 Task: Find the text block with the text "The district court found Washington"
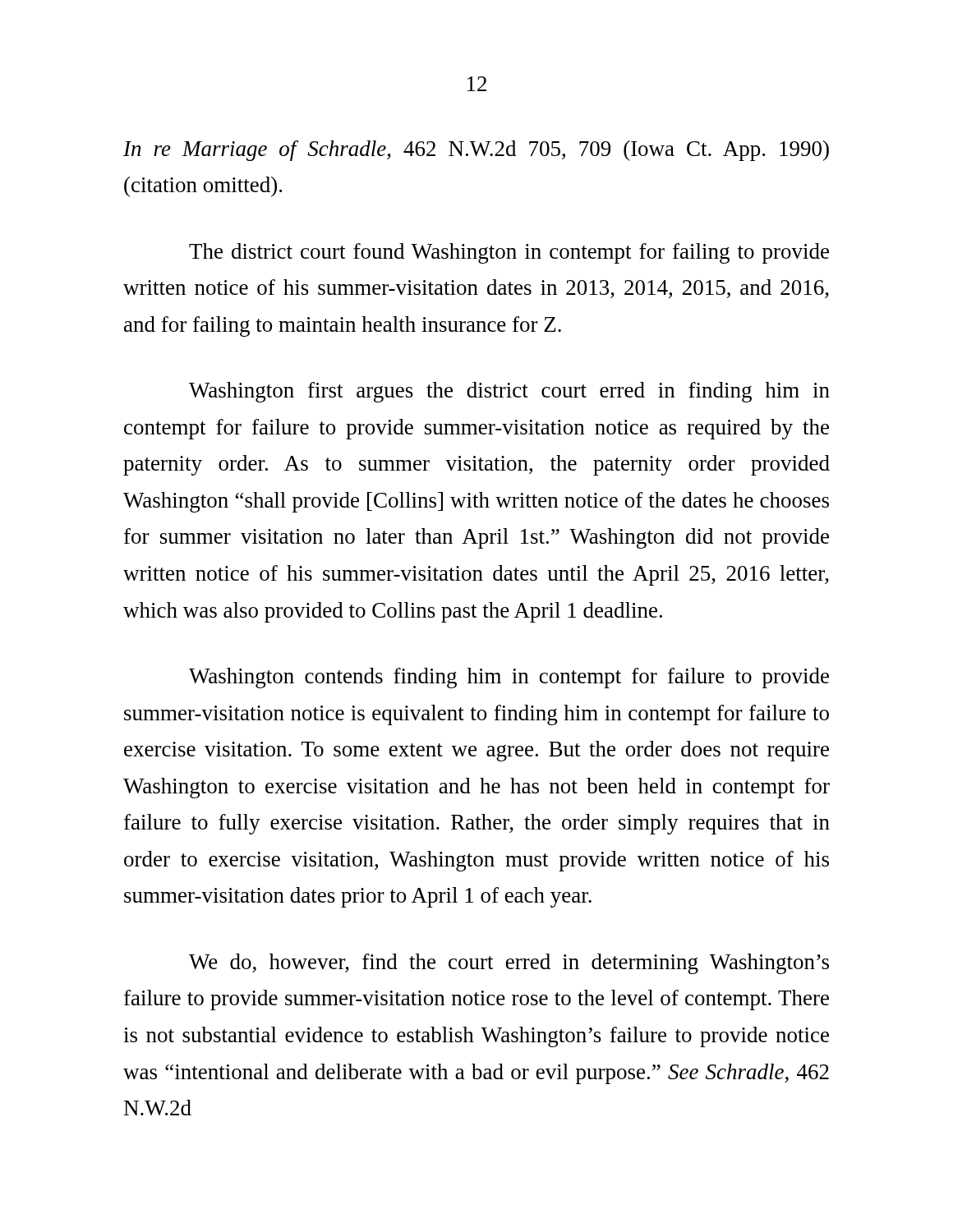pos(476,288)
